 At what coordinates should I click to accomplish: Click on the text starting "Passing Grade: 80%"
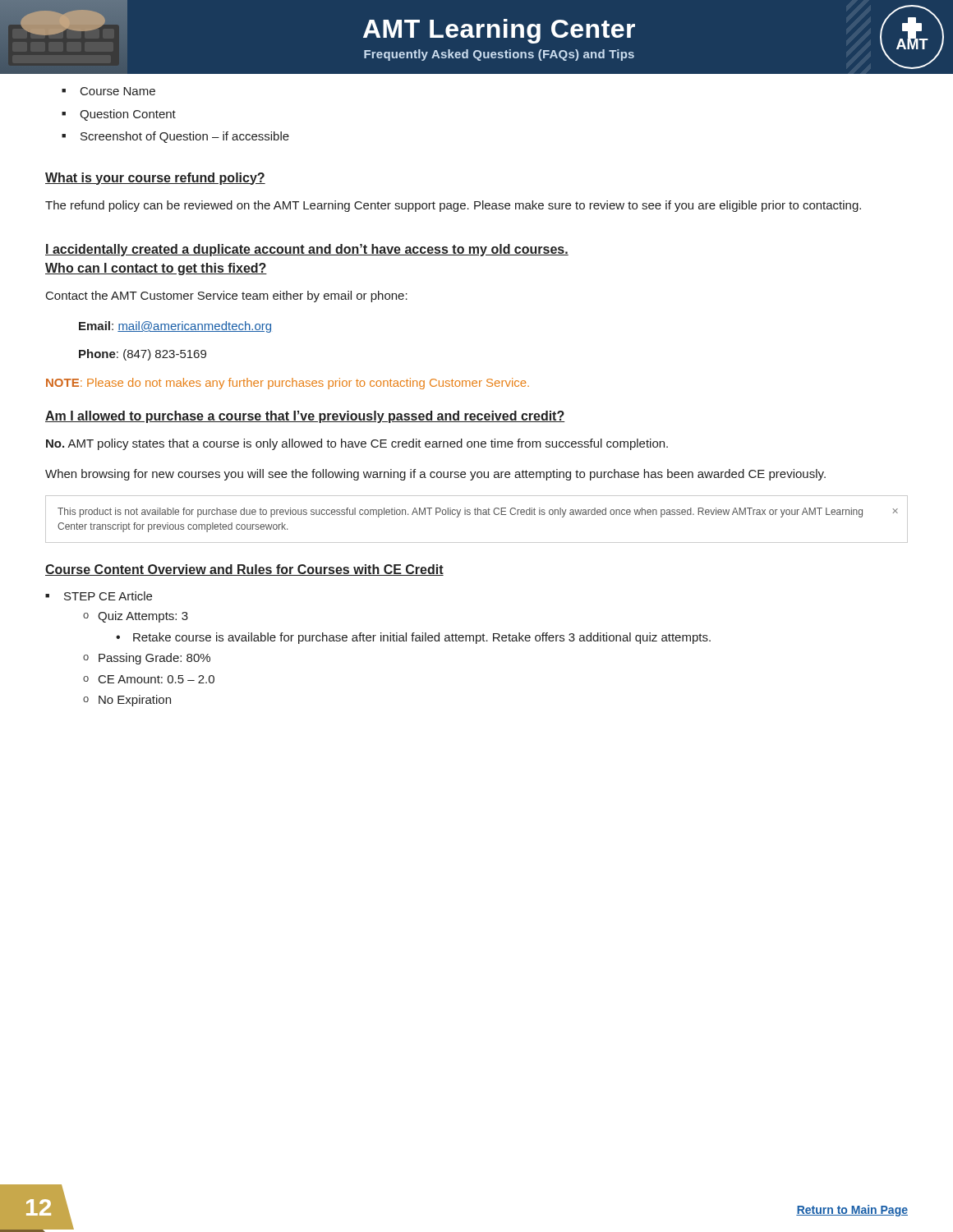tap(154, 658)
